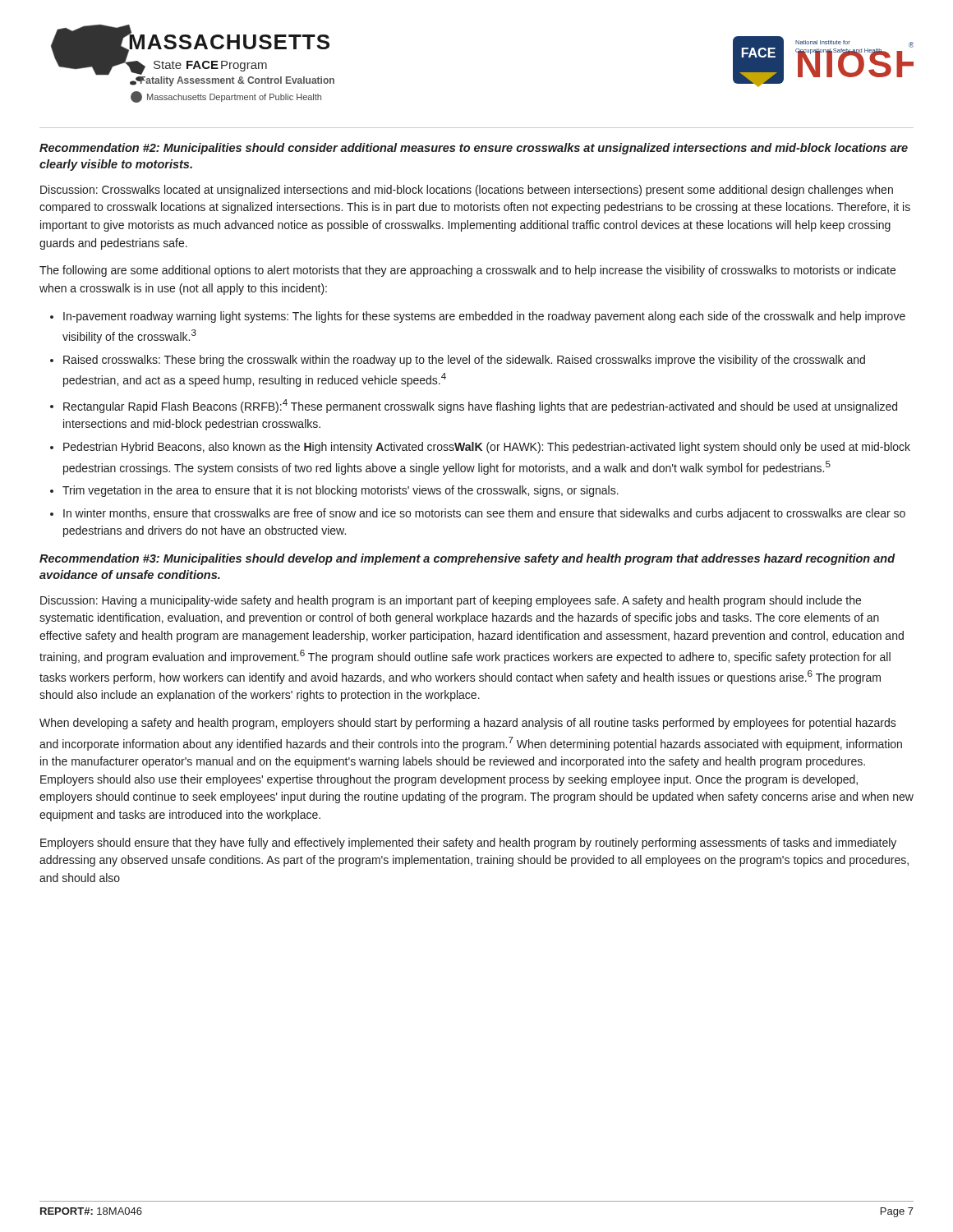Point to the block beginning "When developing a safety and"

coord(476,769)
